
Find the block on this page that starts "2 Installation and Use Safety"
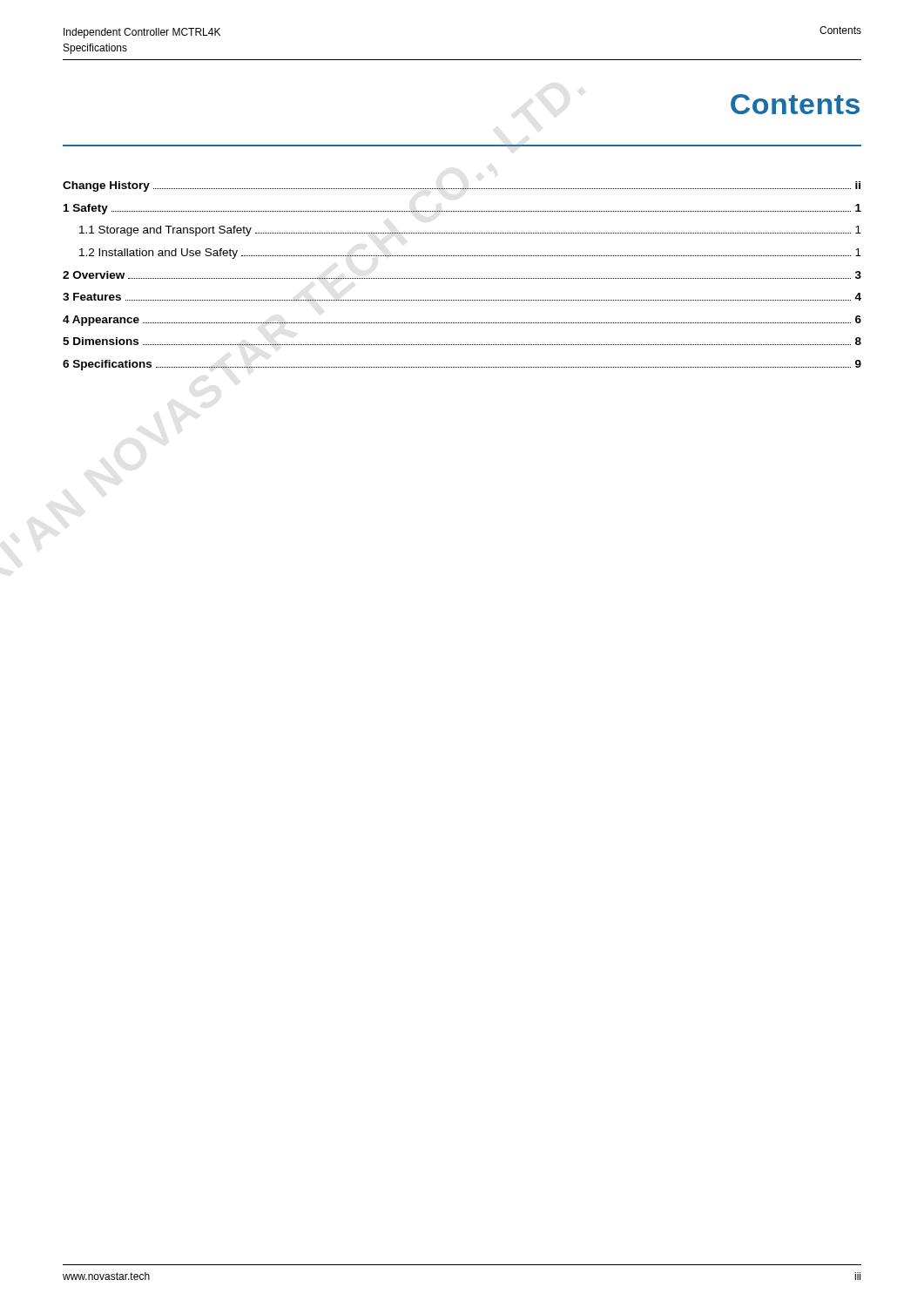(470, 252)
